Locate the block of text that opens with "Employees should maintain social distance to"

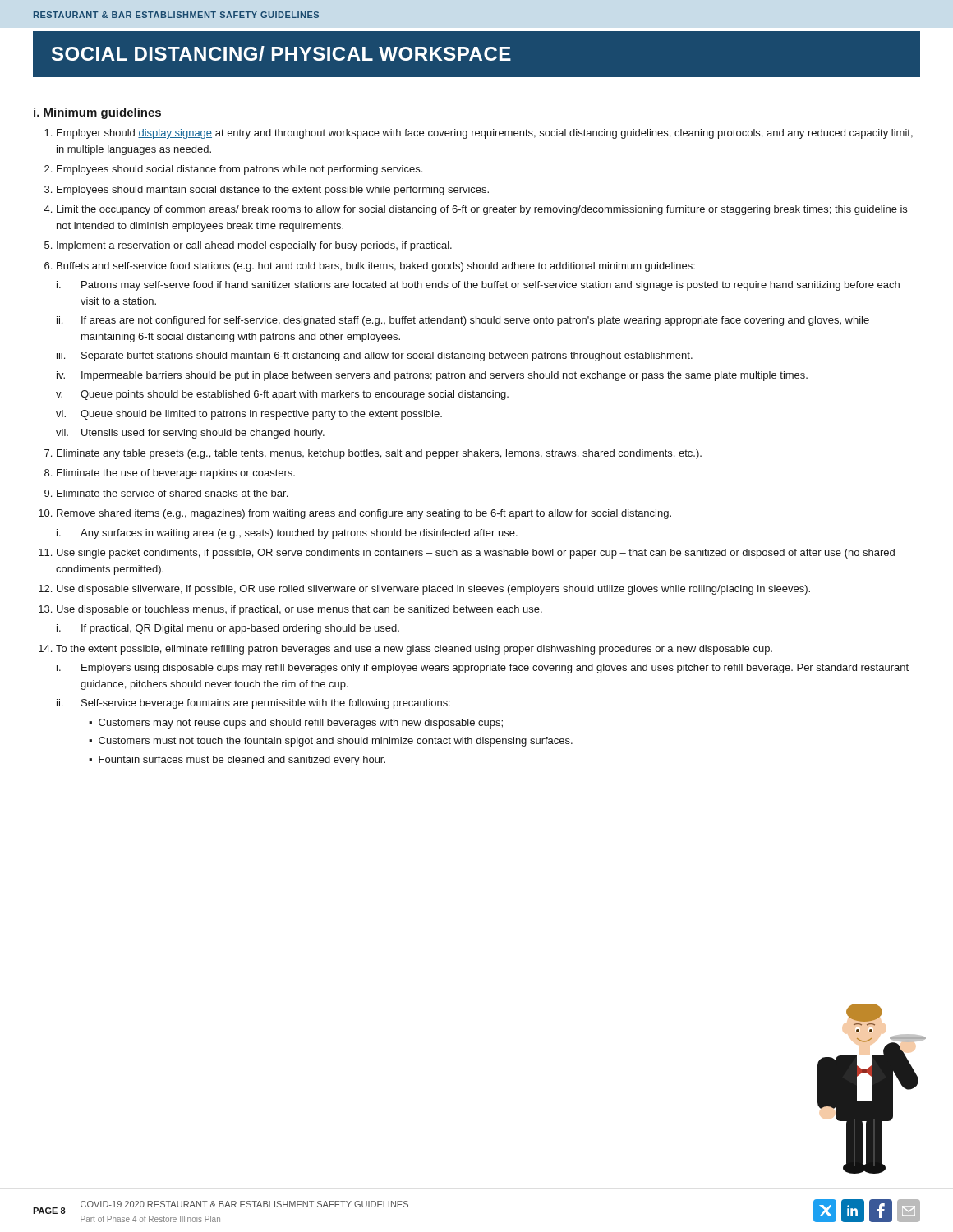coord(273,189)
